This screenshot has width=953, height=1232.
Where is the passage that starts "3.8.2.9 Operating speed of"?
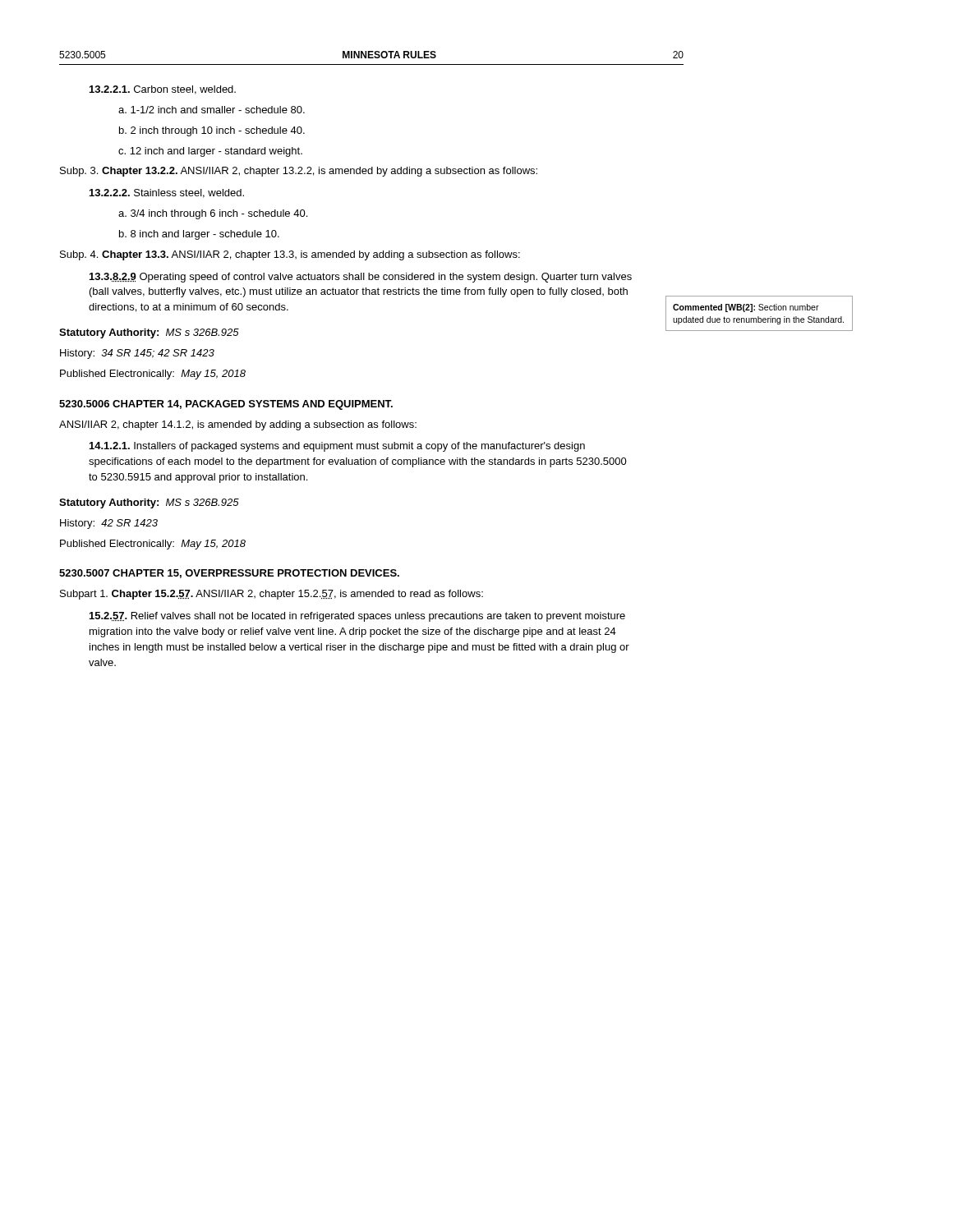(x=361, y=292)
